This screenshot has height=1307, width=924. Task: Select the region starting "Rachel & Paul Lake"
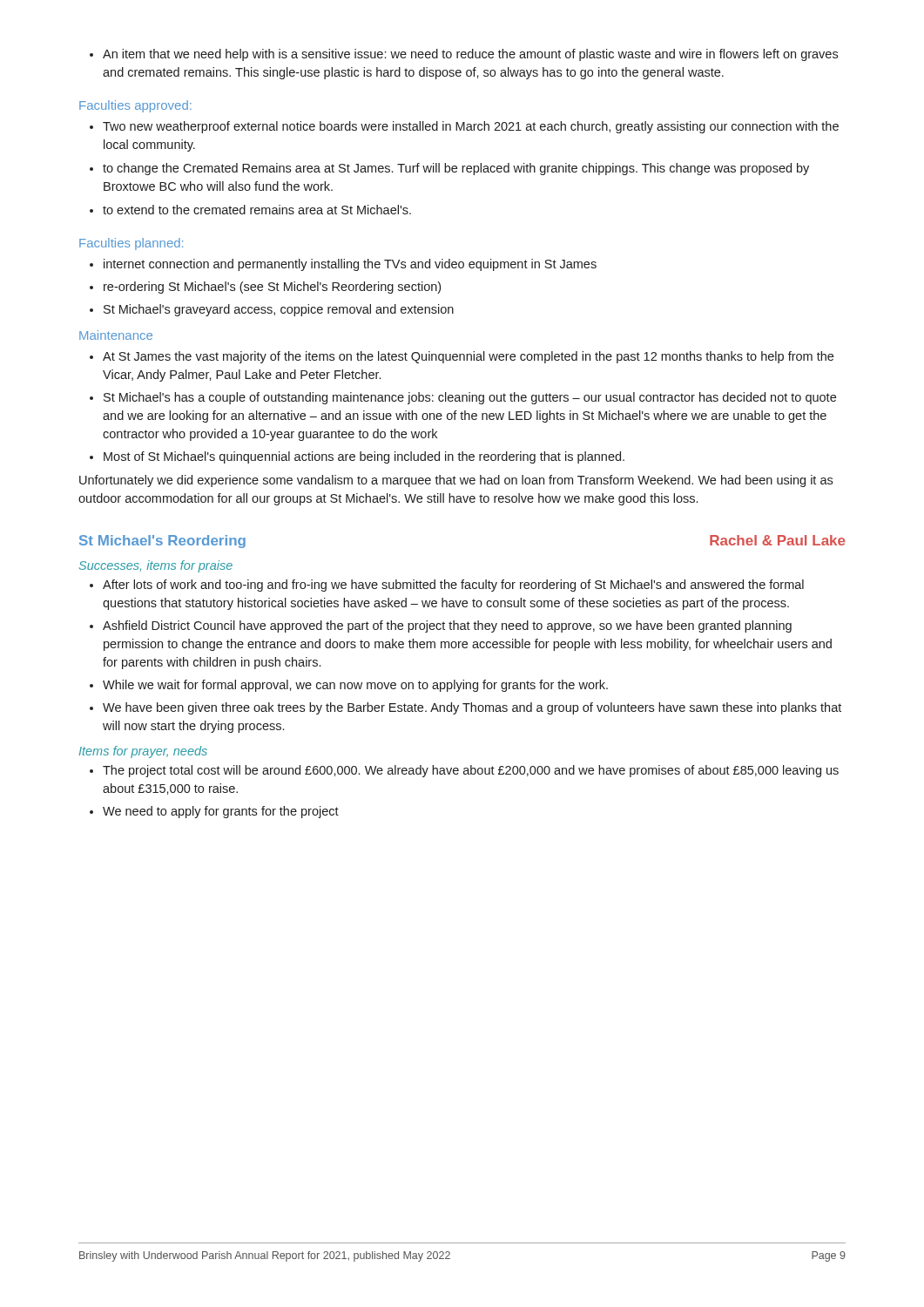point(777,541)
